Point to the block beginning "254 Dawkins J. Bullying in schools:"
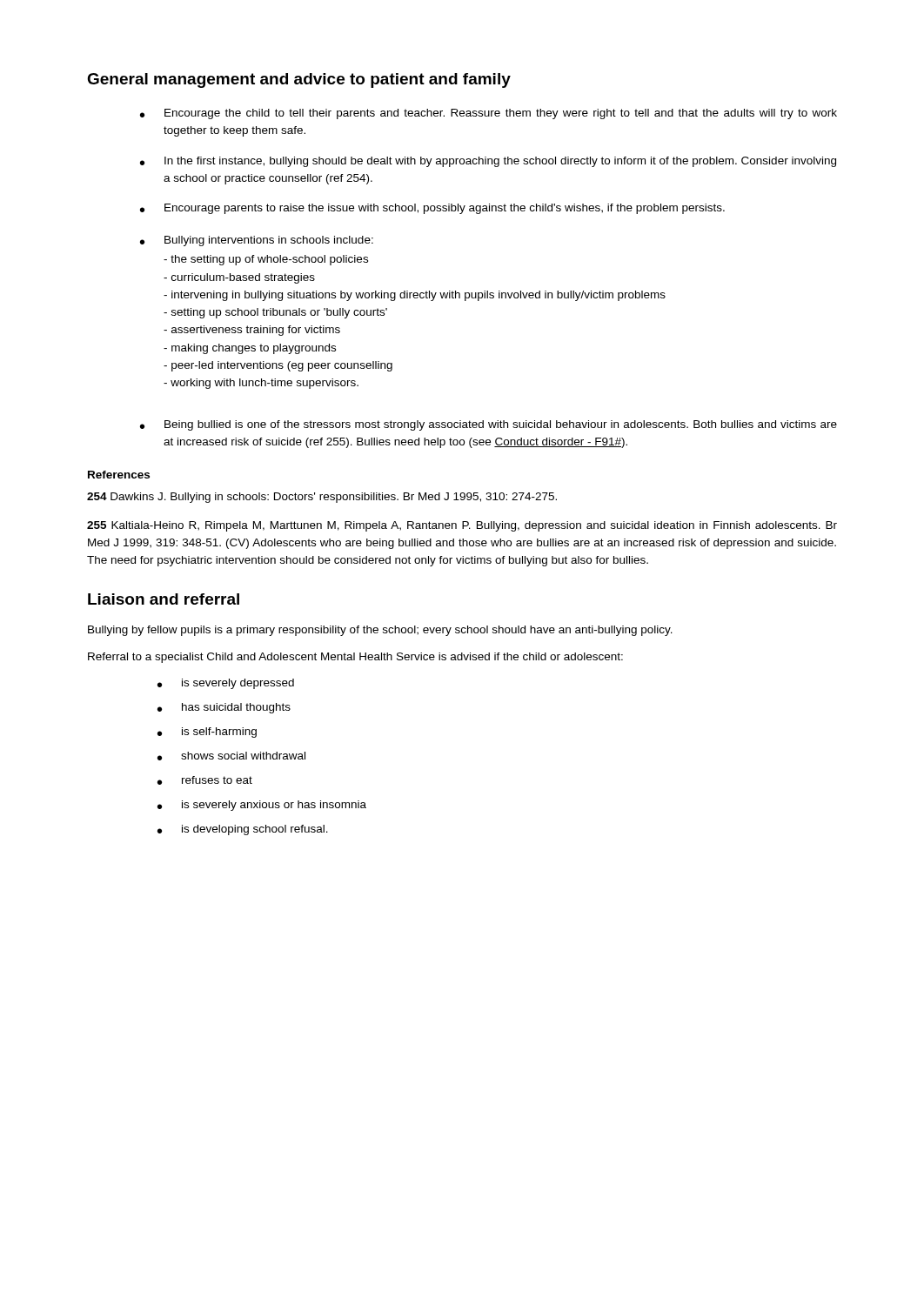 pos(462,497)
